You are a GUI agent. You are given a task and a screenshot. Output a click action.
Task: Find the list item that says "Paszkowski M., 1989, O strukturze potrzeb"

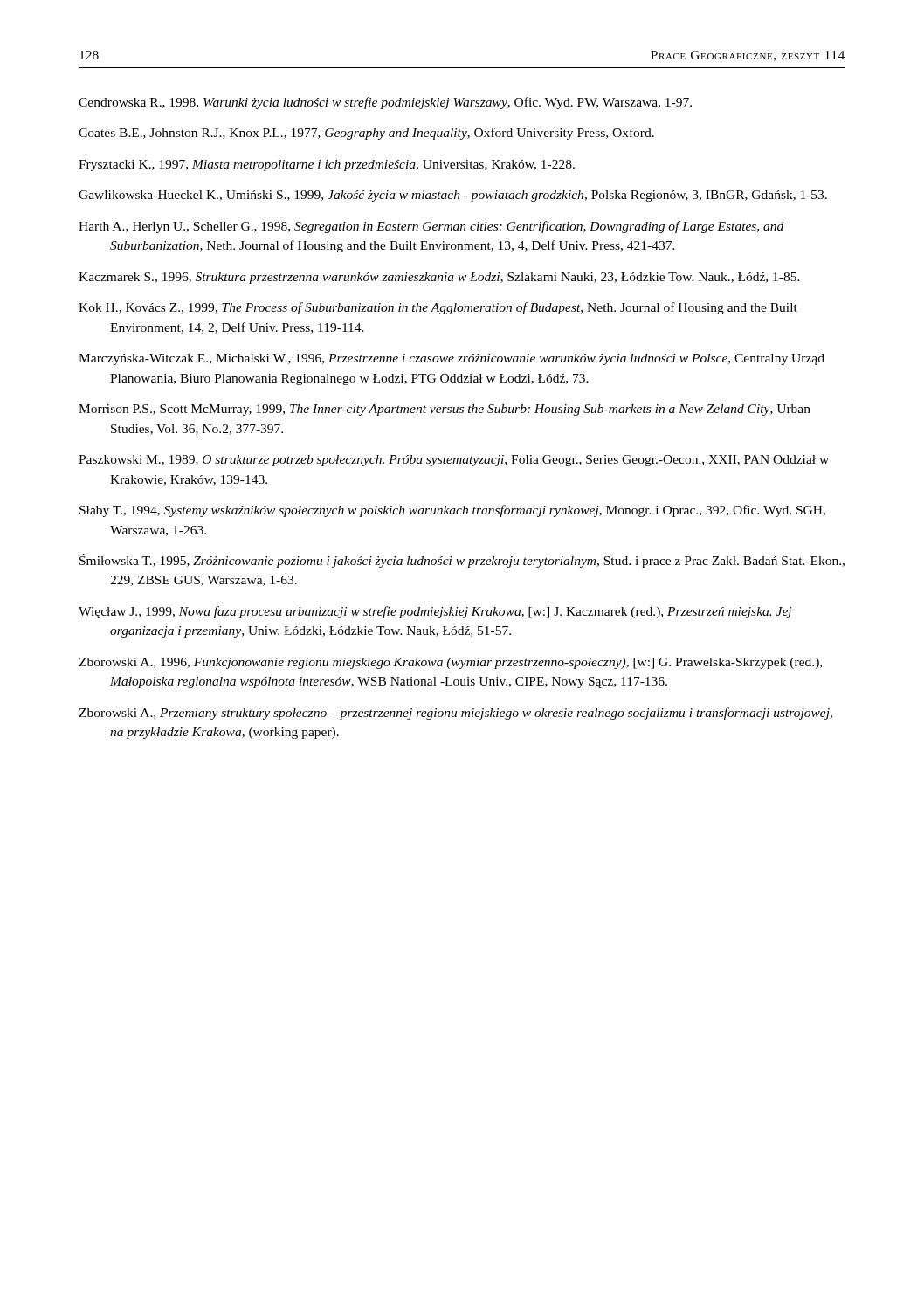pos(454,469)
